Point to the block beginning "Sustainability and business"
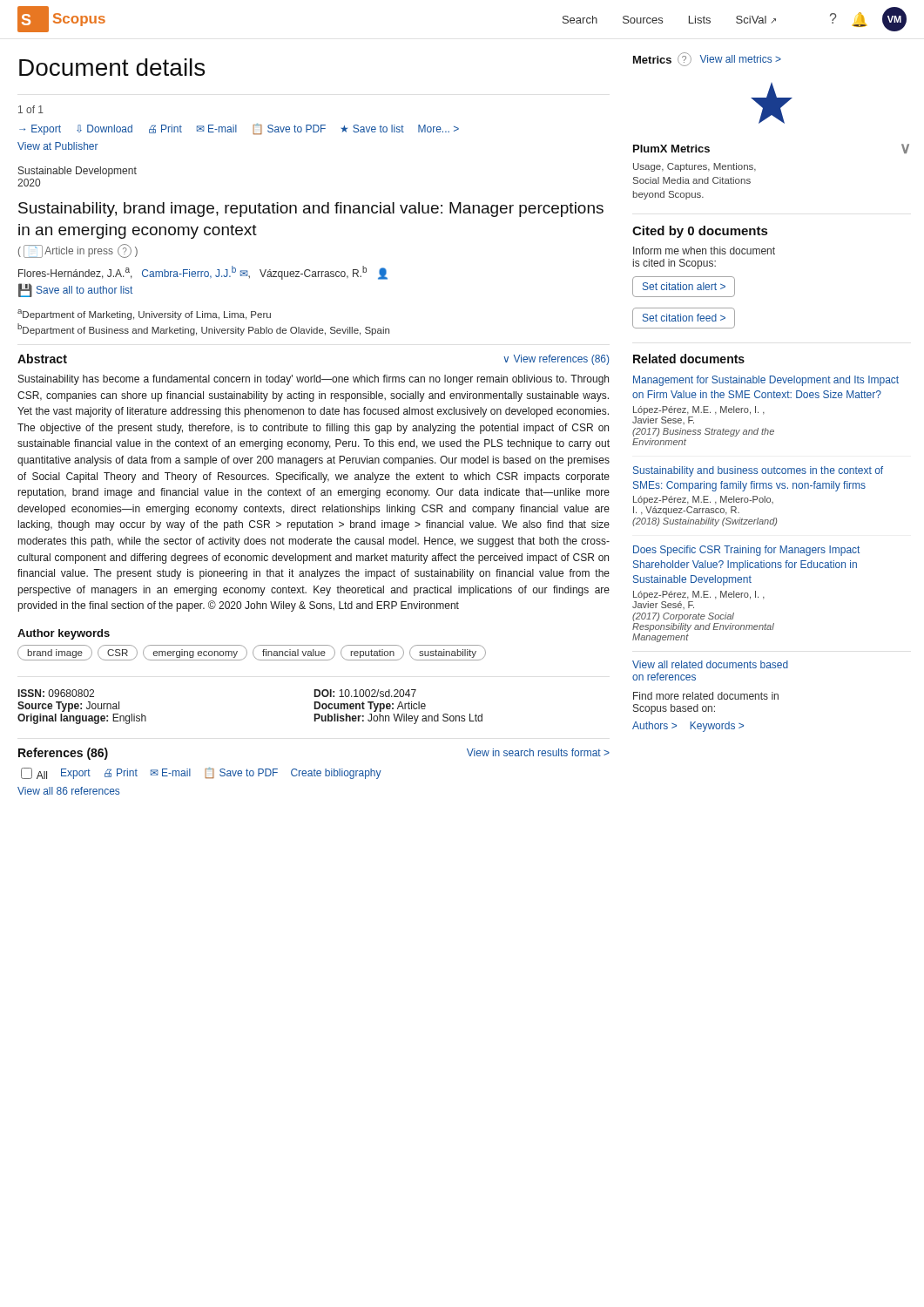This screenshot has height=1307, width=924. pyautogui.click(x=772, y=495)
